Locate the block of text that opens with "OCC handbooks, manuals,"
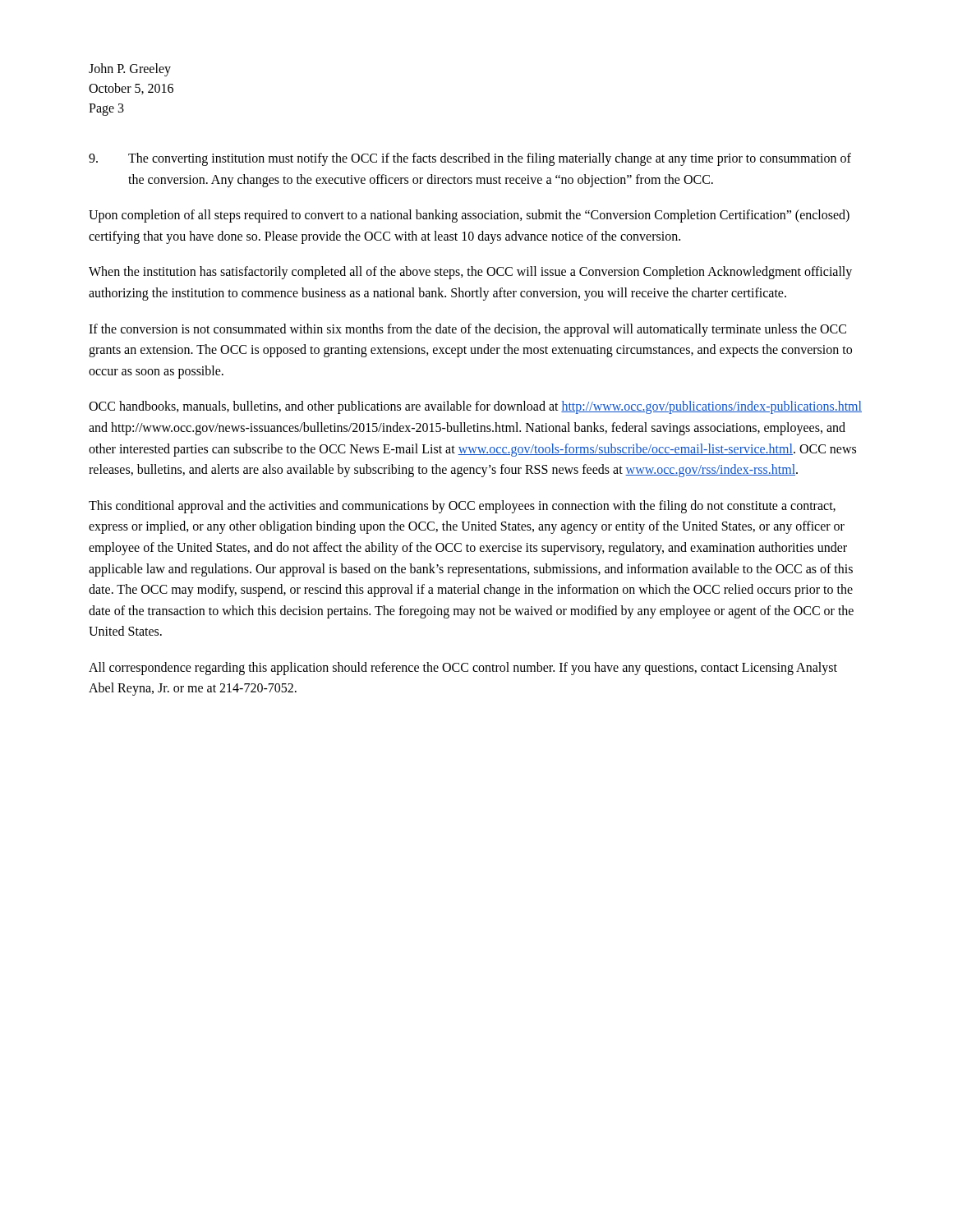953x1232 pixels. 475,438
